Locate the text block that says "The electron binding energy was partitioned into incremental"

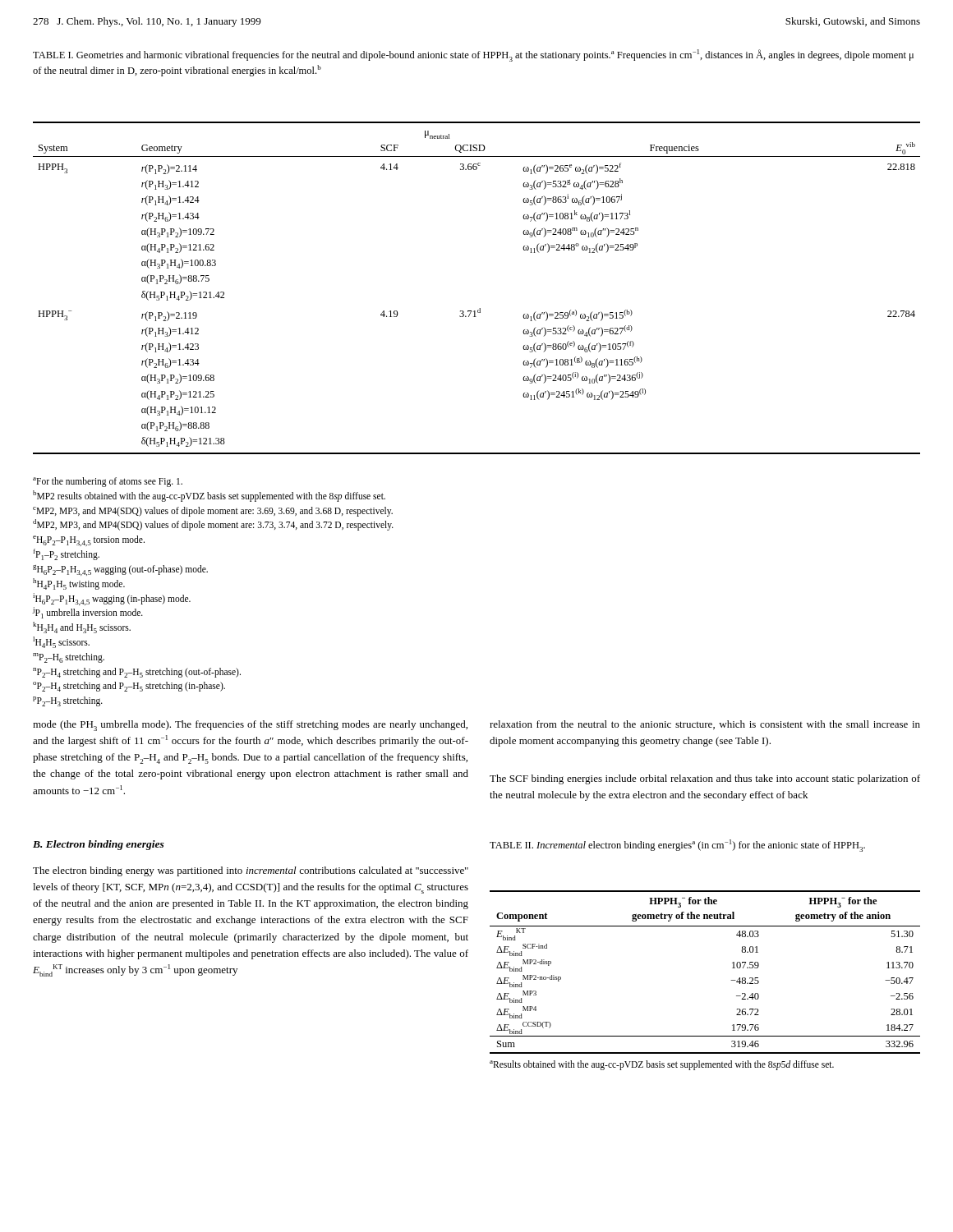[251, 921]
